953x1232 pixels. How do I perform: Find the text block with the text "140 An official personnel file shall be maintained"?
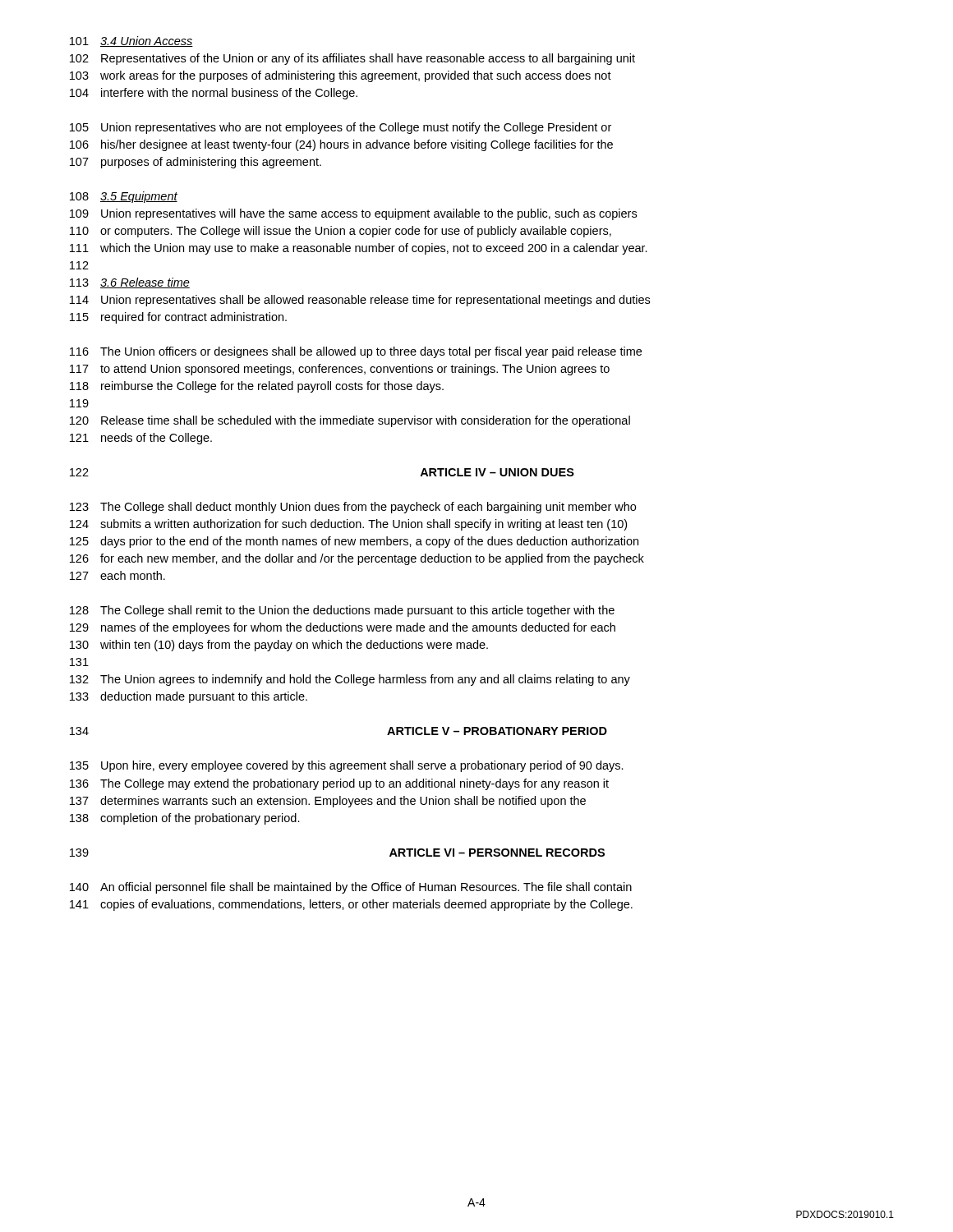point(476,896)
